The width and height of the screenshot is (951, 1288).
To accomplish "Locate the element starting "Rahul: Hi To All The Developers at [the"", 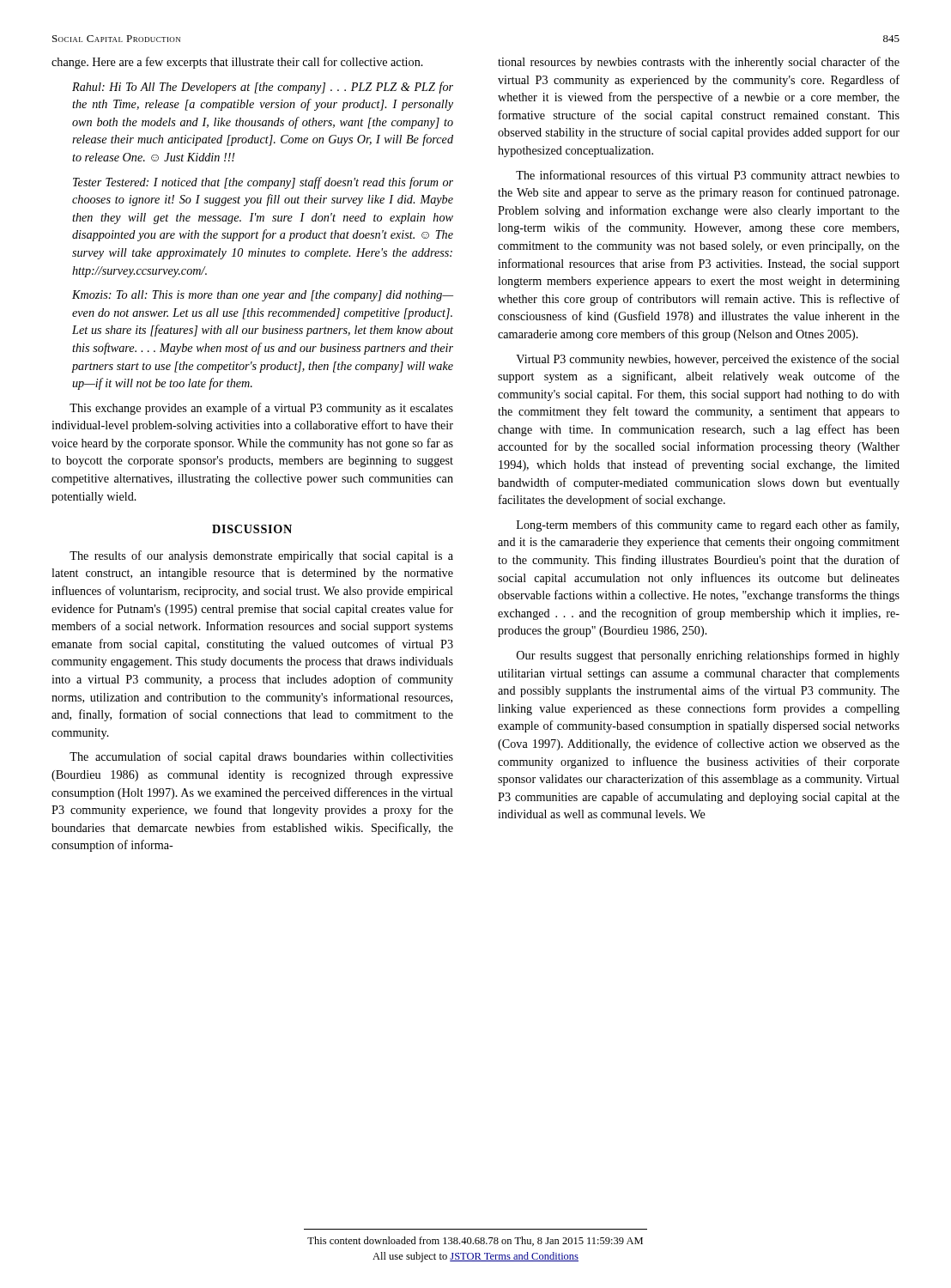I will coord(263,122).
